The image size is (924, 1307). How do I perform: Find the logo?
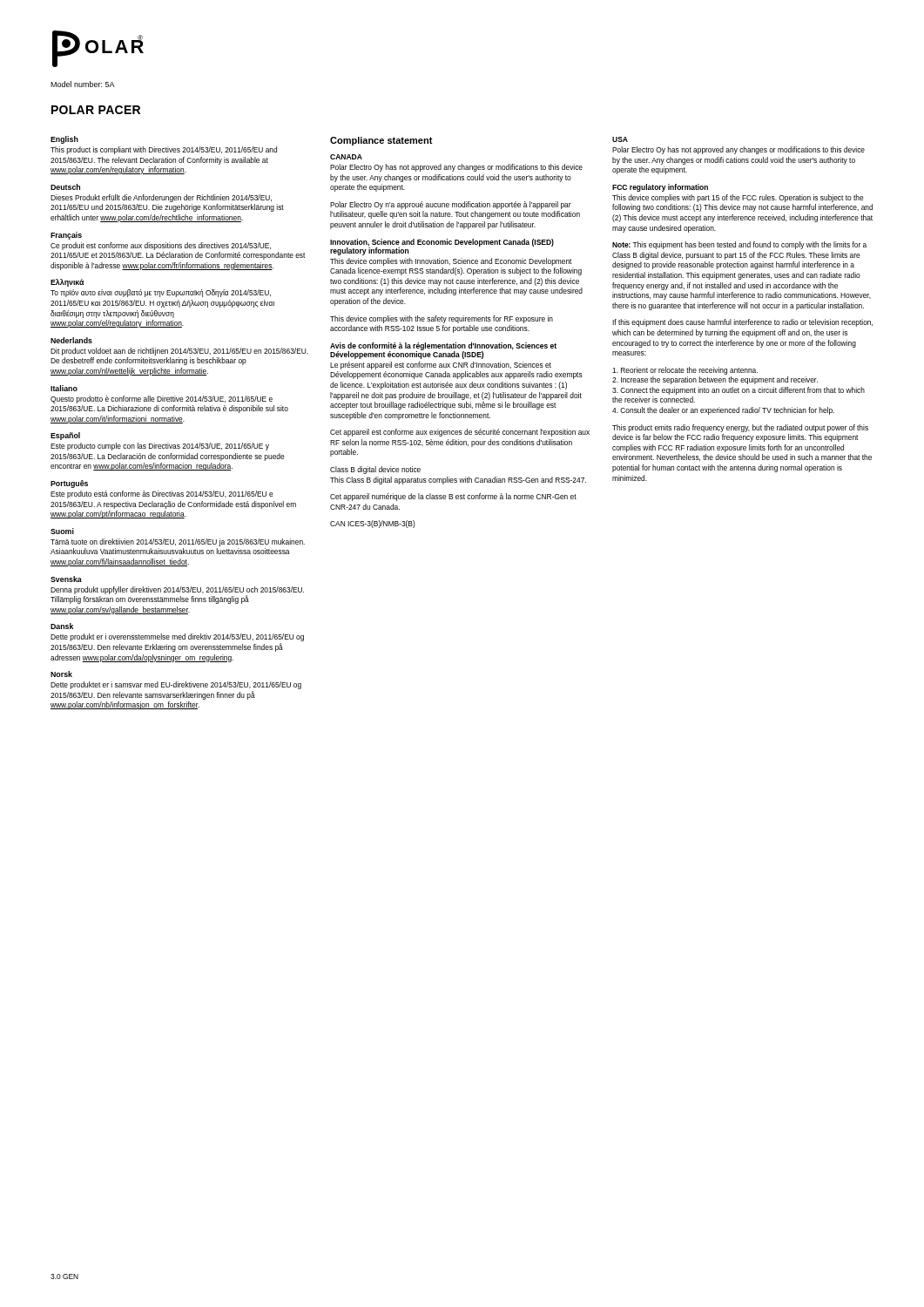[96, 50]
